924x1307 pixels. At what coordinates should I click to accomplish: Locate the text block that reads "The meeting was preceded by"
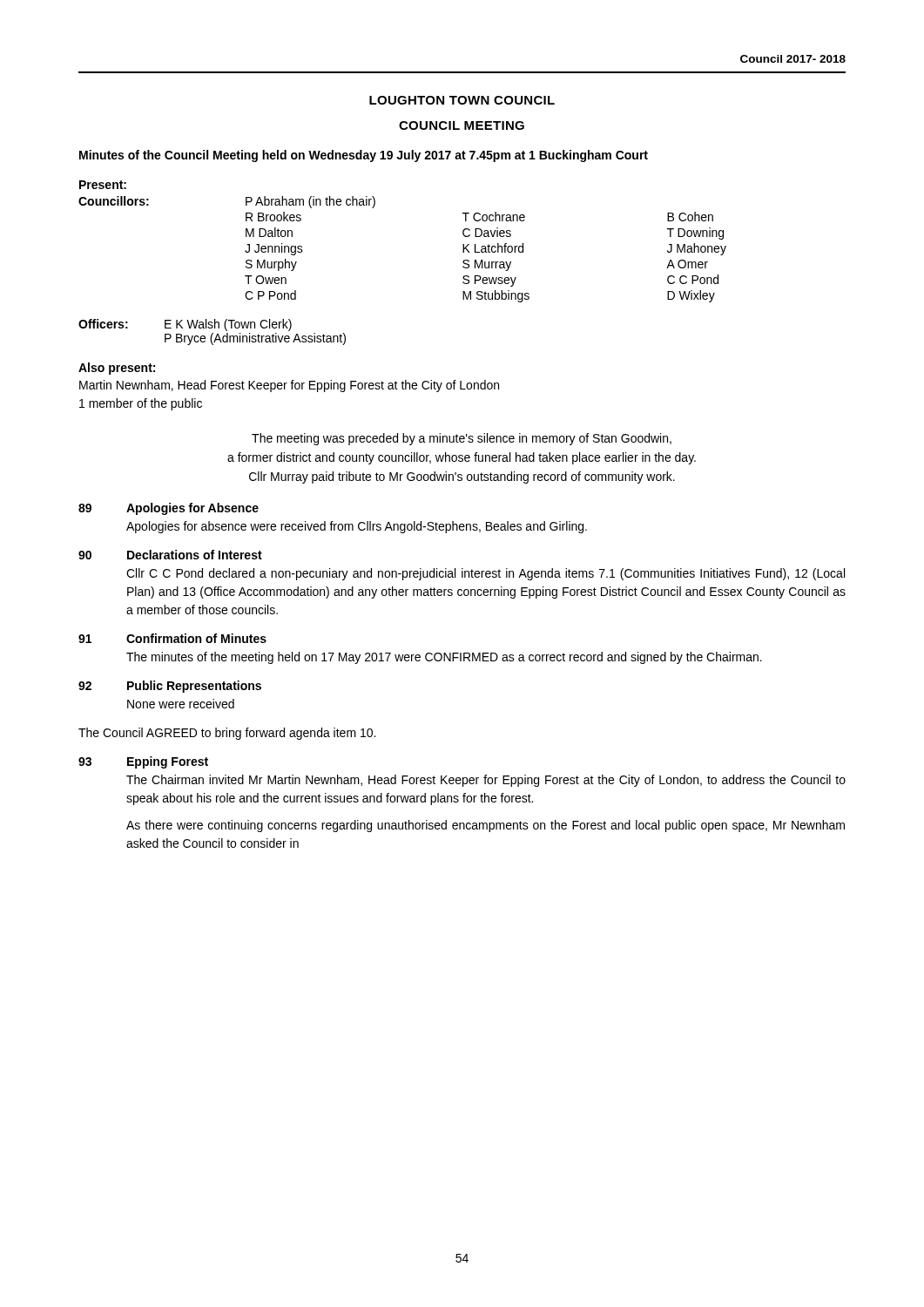(462, 458)
